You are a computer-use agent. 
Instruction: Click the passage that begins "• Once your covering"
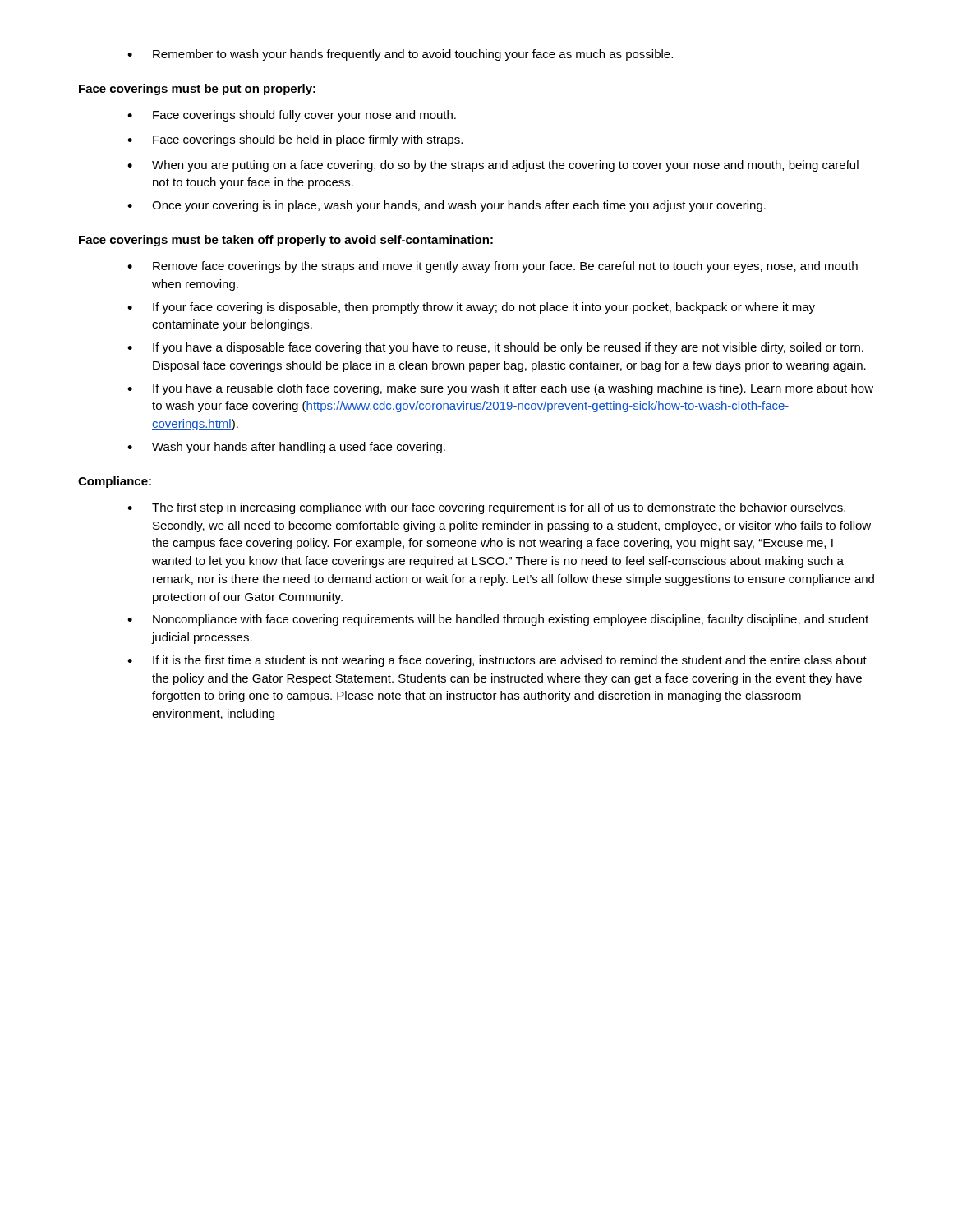tap(501, 206)
